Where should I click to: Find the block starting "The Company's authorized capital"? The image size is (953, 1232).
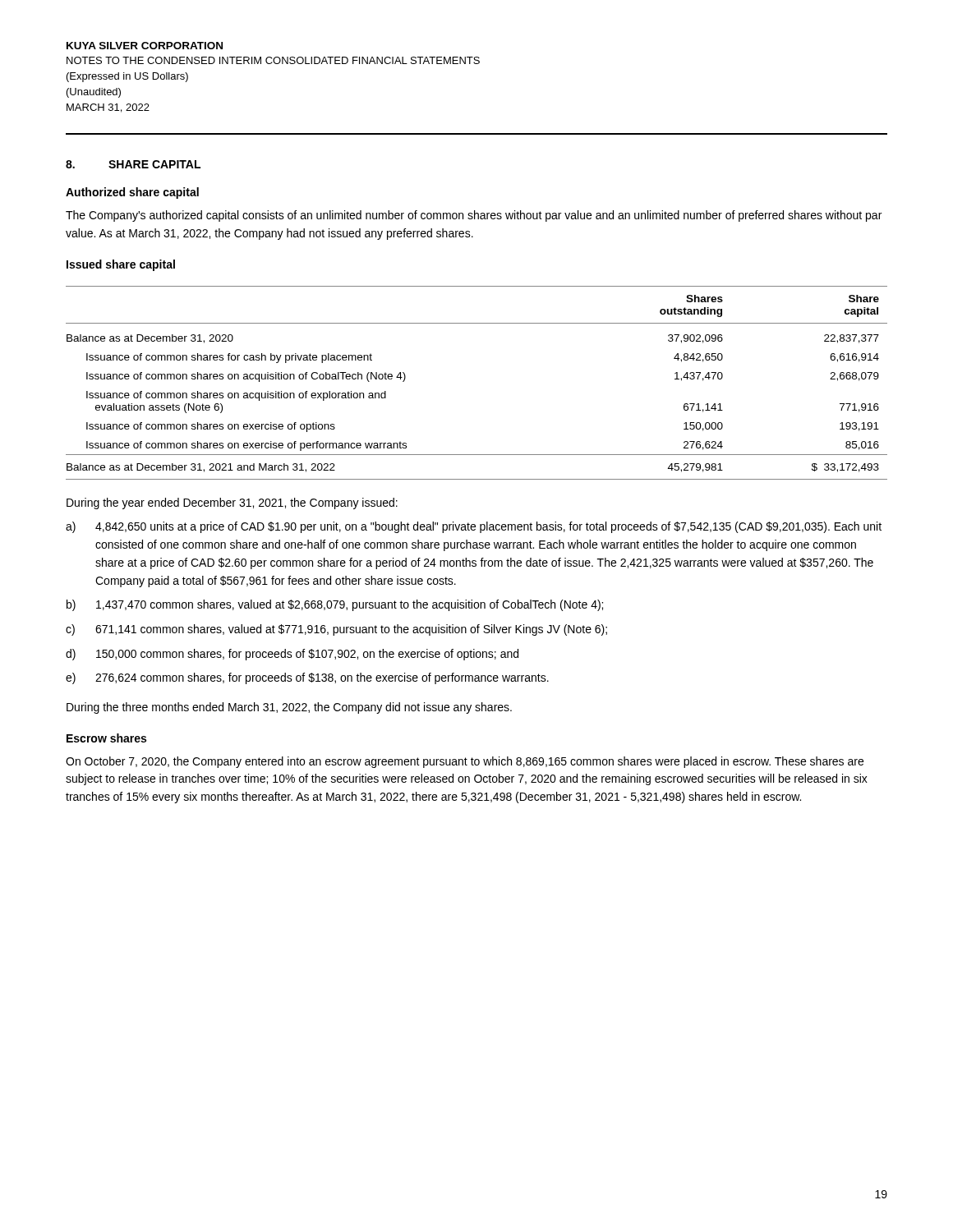(476, 225)
